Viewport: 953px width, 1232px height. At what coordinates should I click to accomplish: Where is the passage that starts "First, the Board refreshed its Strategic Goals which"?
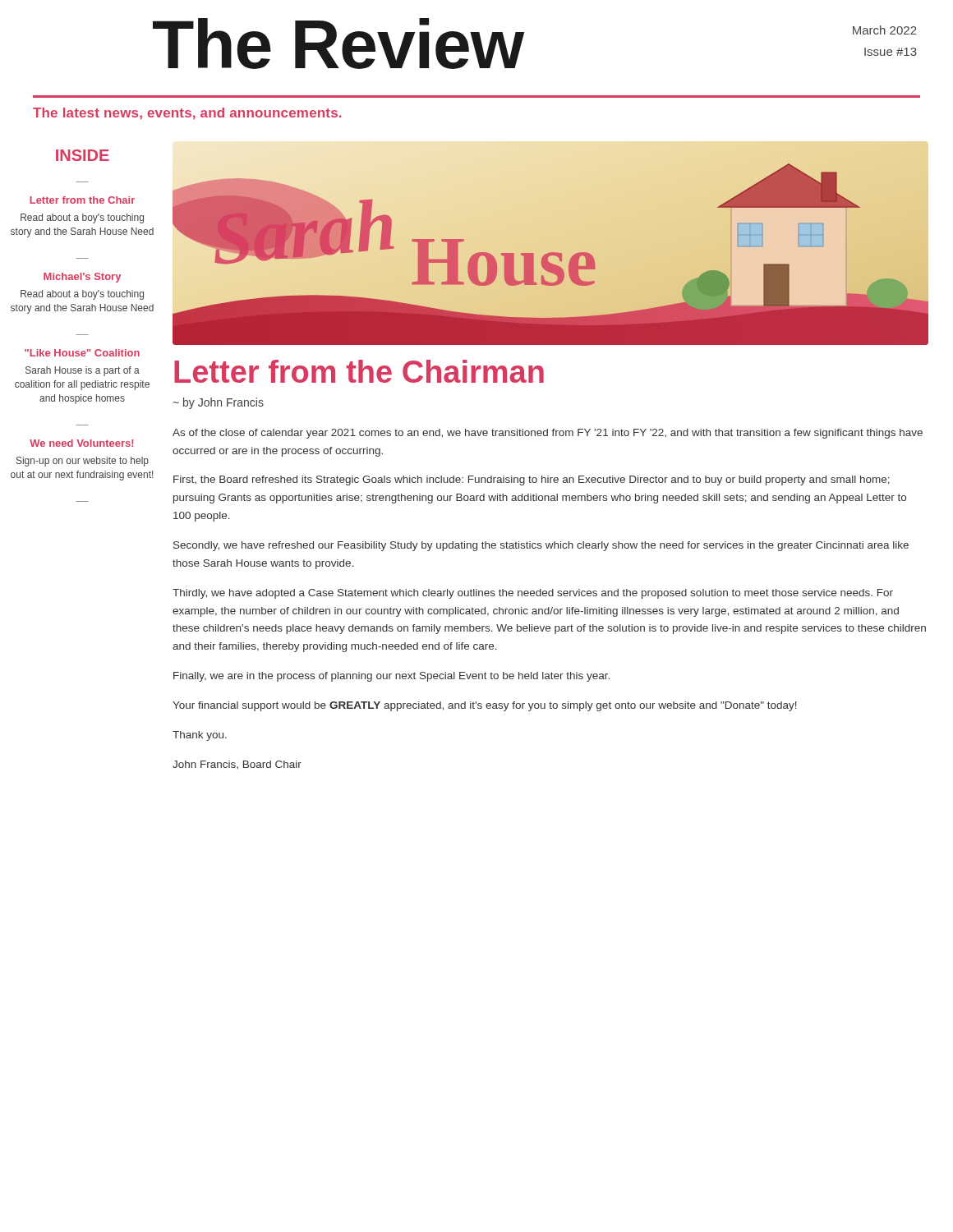[540, 498]
